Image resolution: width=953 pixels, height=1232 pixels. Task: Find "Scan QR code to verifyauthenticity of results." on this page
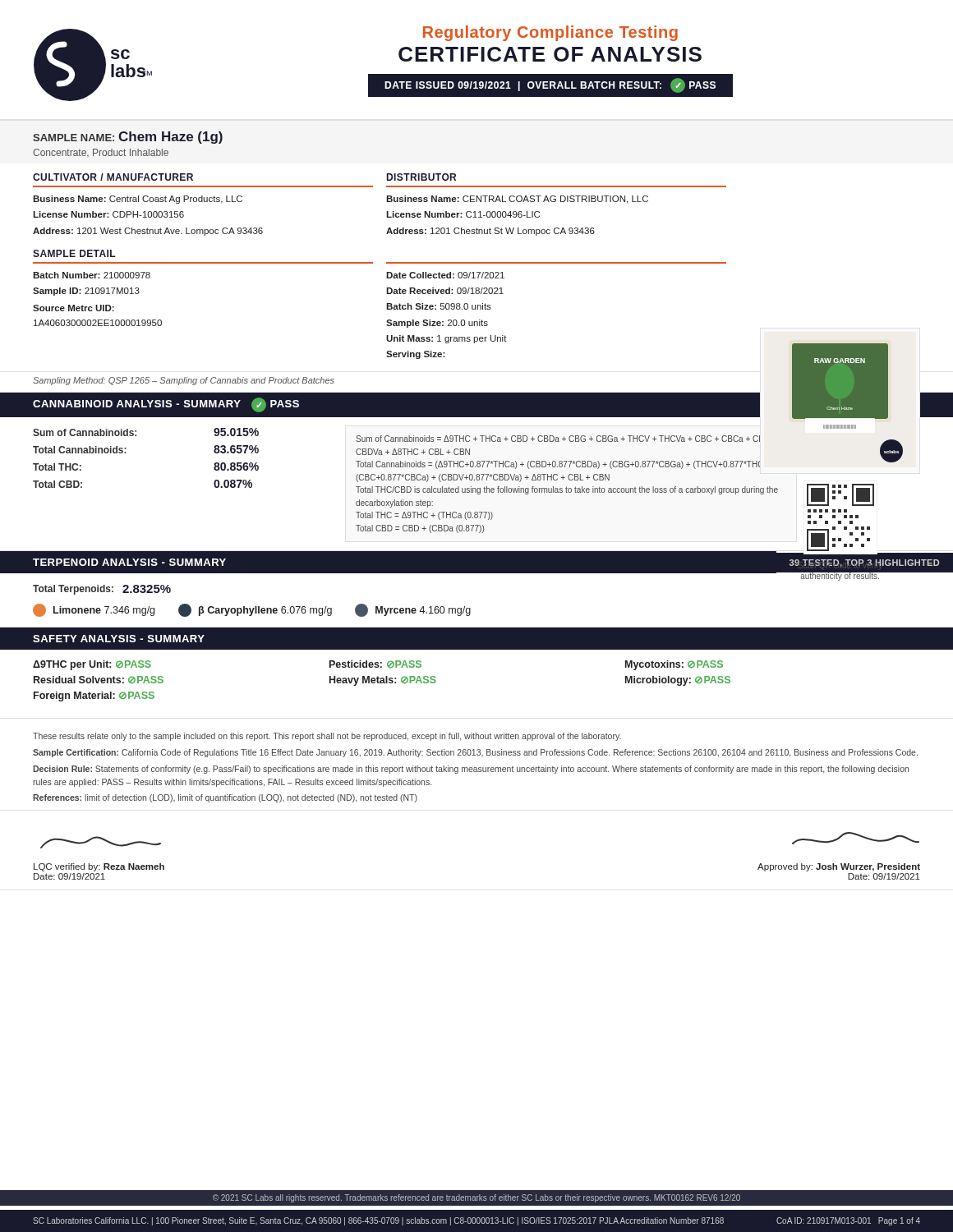840,571
